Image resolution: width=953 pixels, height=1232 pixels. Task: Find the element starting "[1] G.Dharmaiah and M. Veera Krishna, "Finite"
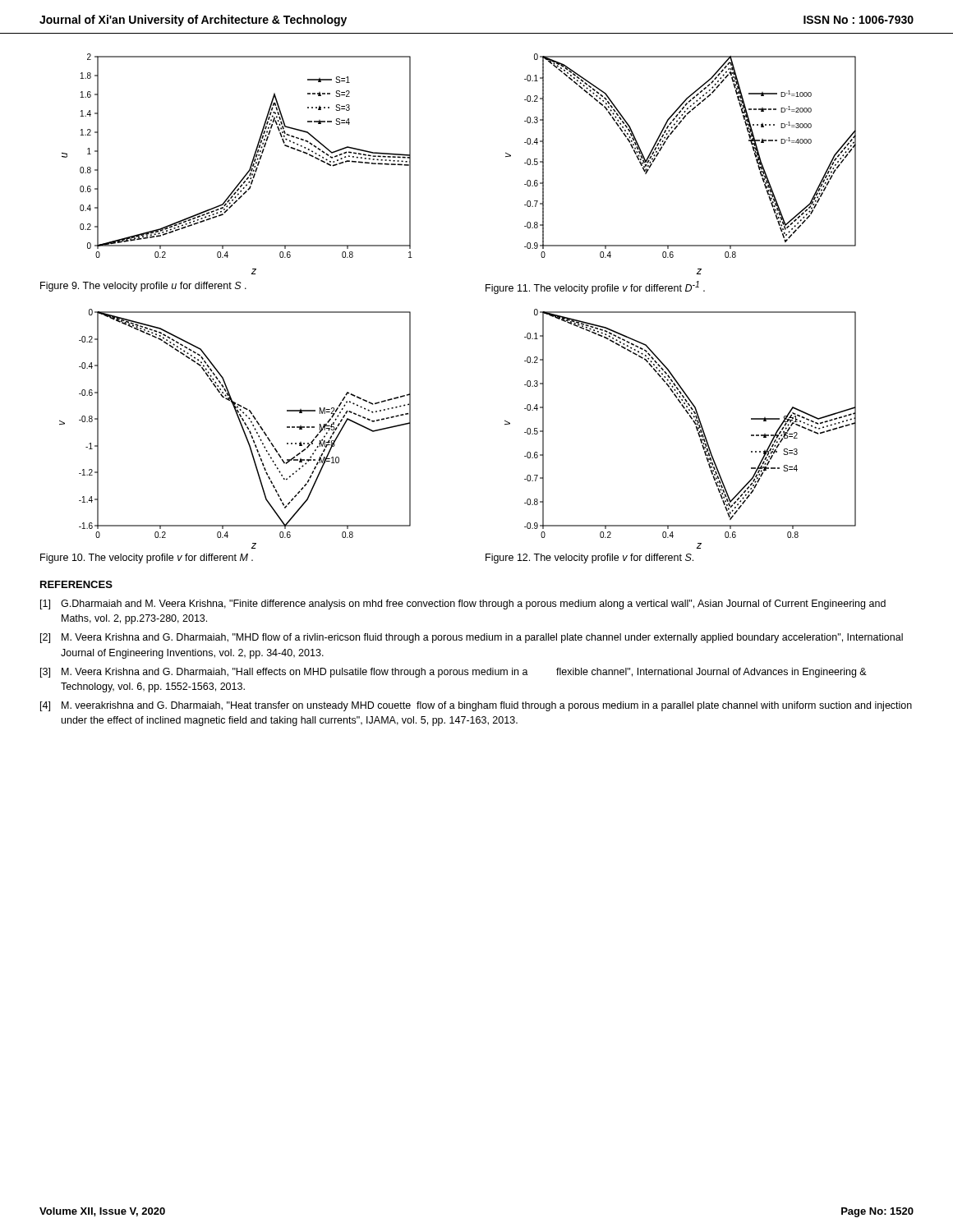pos(476,611)
